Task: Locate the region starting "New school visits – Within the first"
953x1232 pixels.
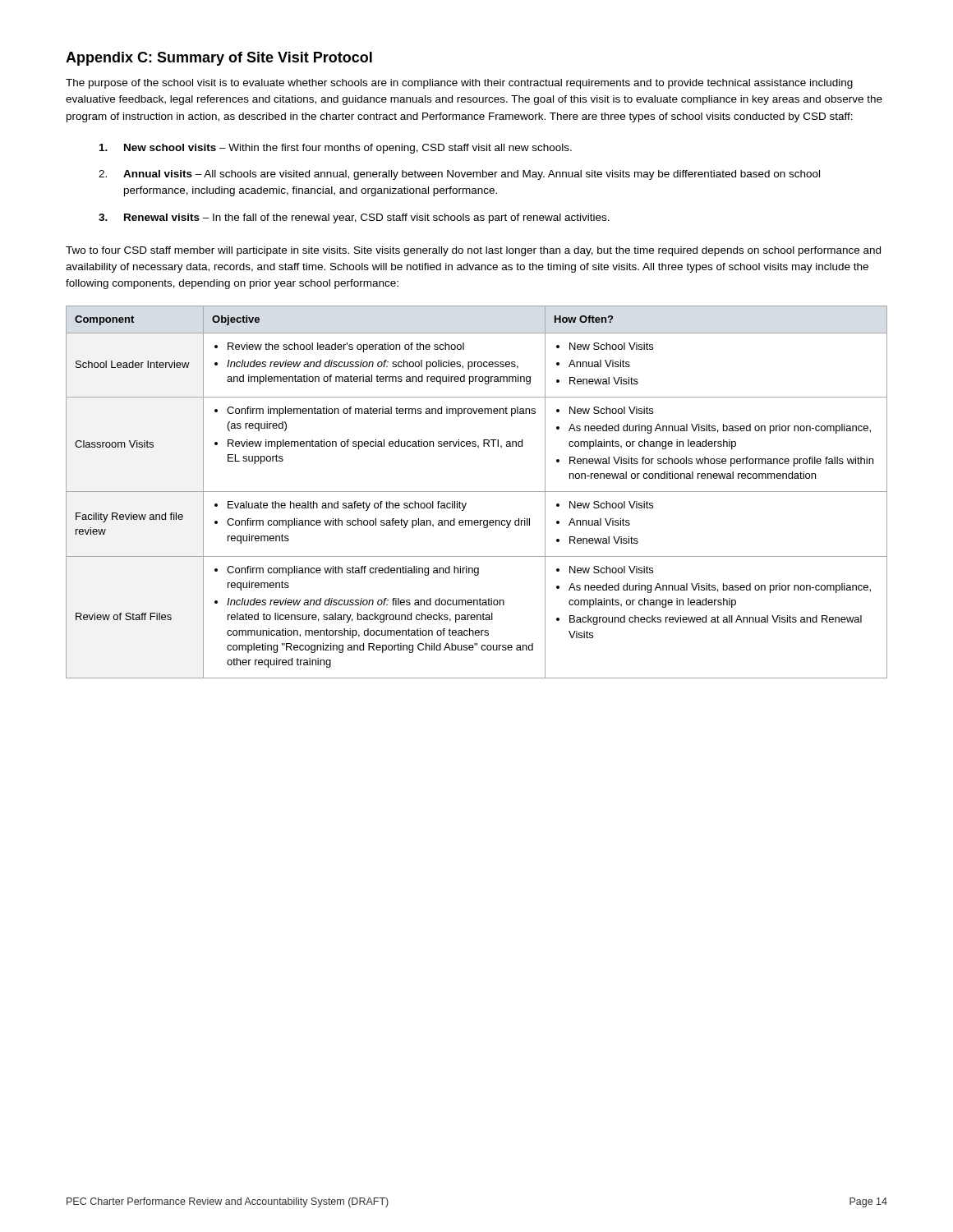Action: pos(493,148)
